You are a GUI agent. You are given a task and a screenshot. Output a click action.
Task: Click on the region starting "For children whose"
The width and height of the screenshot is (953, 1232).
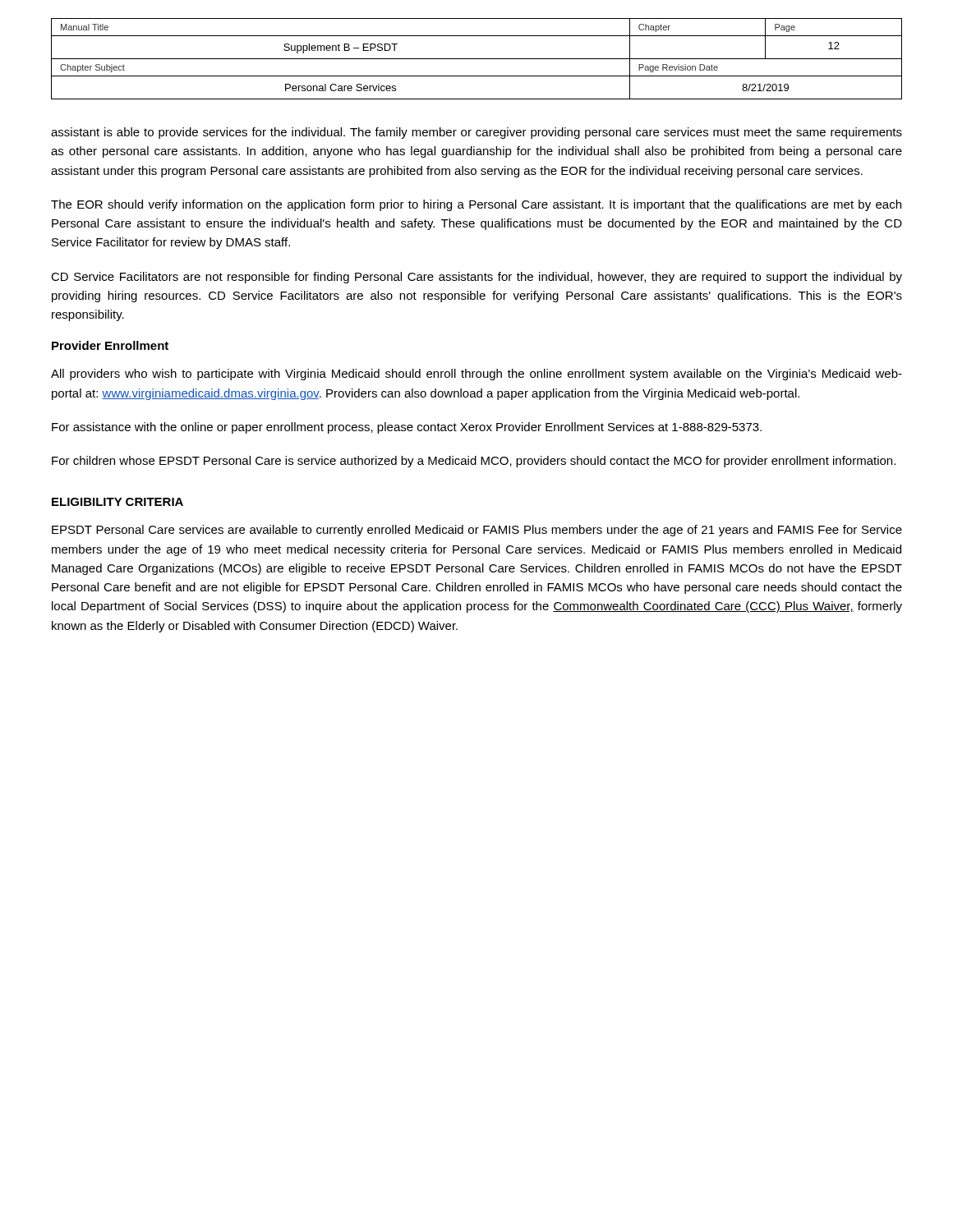(474, 460)
